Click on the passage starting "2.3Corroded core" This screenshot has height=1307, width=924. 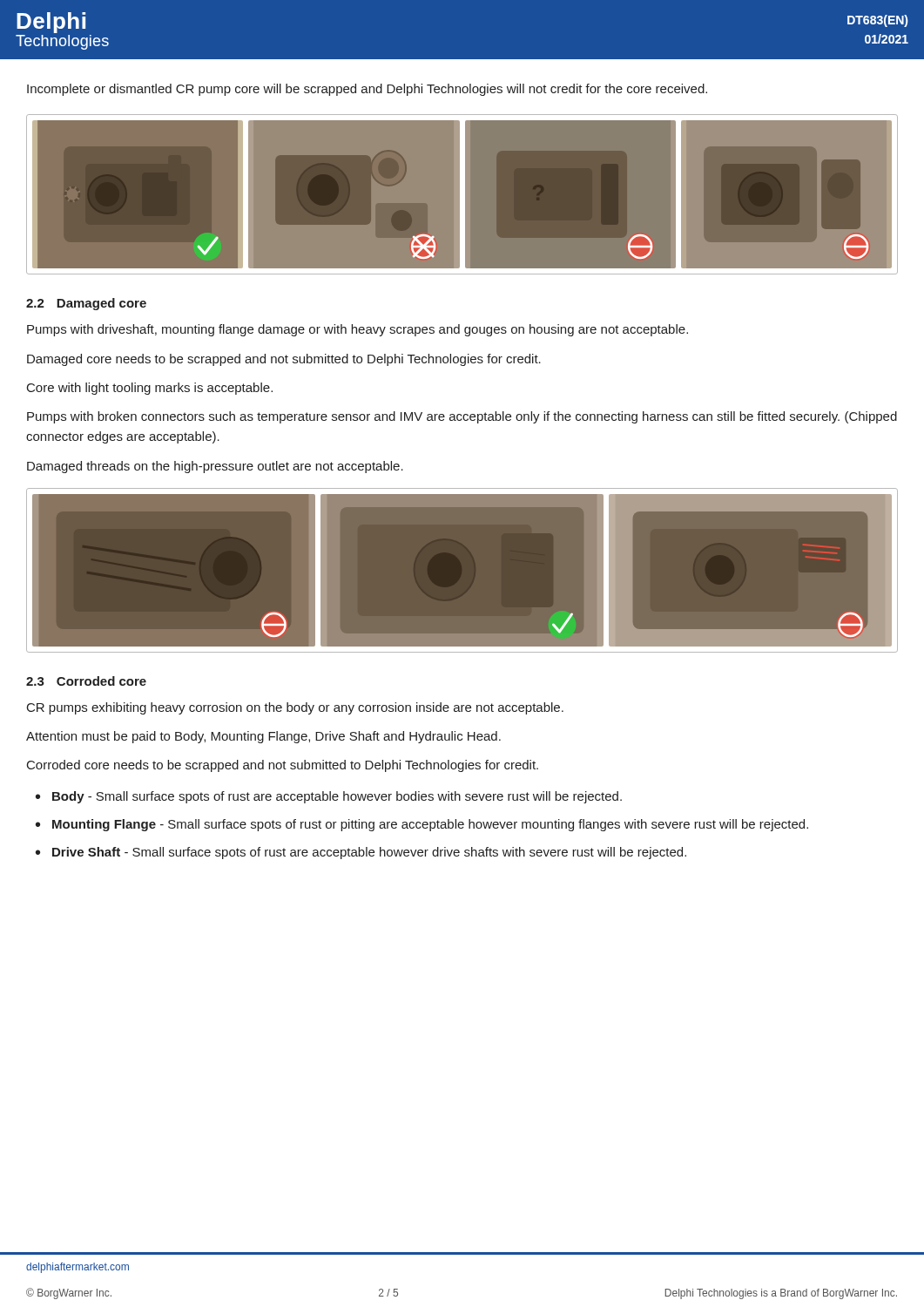pos(86,681)
